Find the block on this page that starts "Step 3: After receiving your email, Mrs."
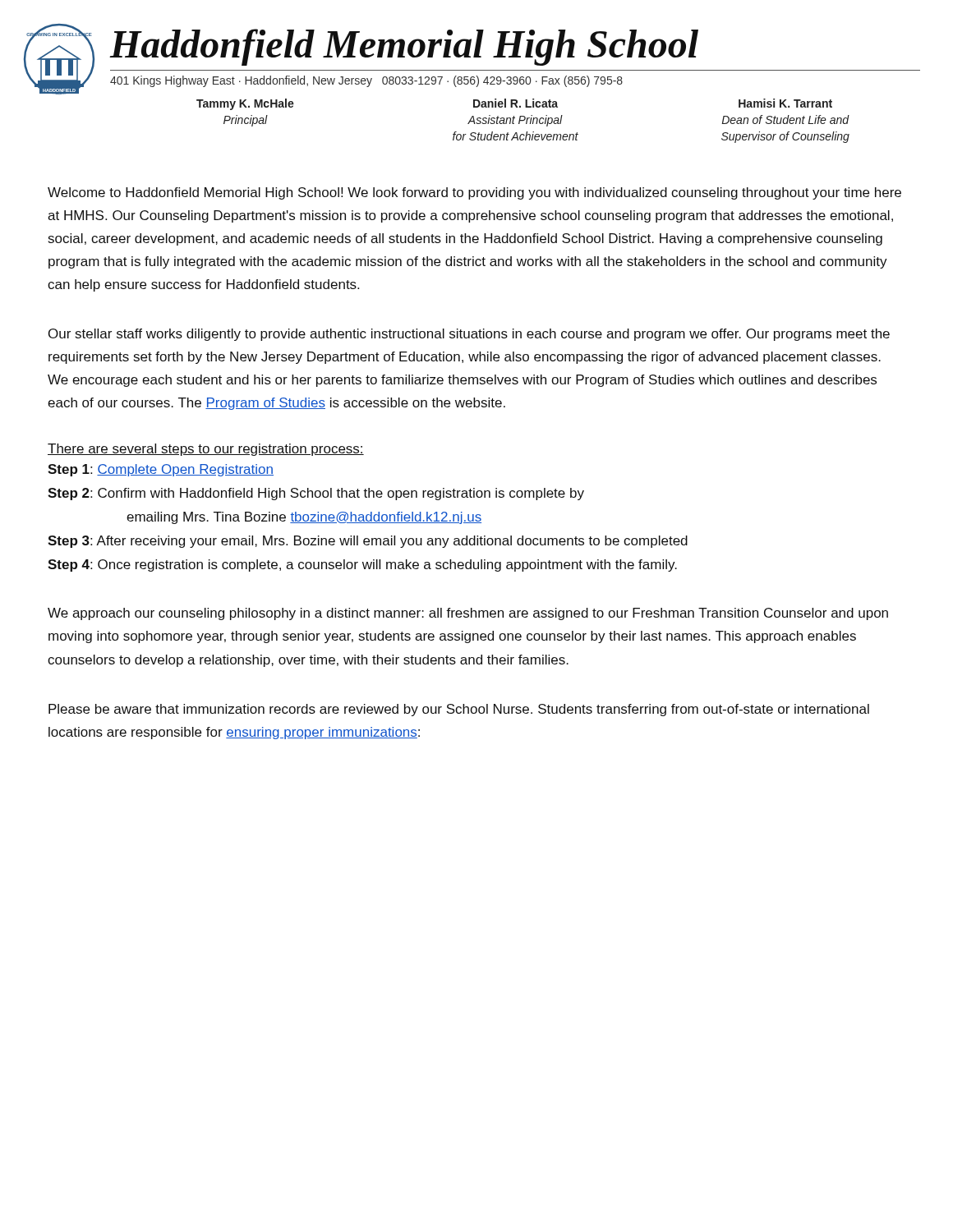Image resolution: width=953 pixels, height=1232 pixels. tap(368, 541)
